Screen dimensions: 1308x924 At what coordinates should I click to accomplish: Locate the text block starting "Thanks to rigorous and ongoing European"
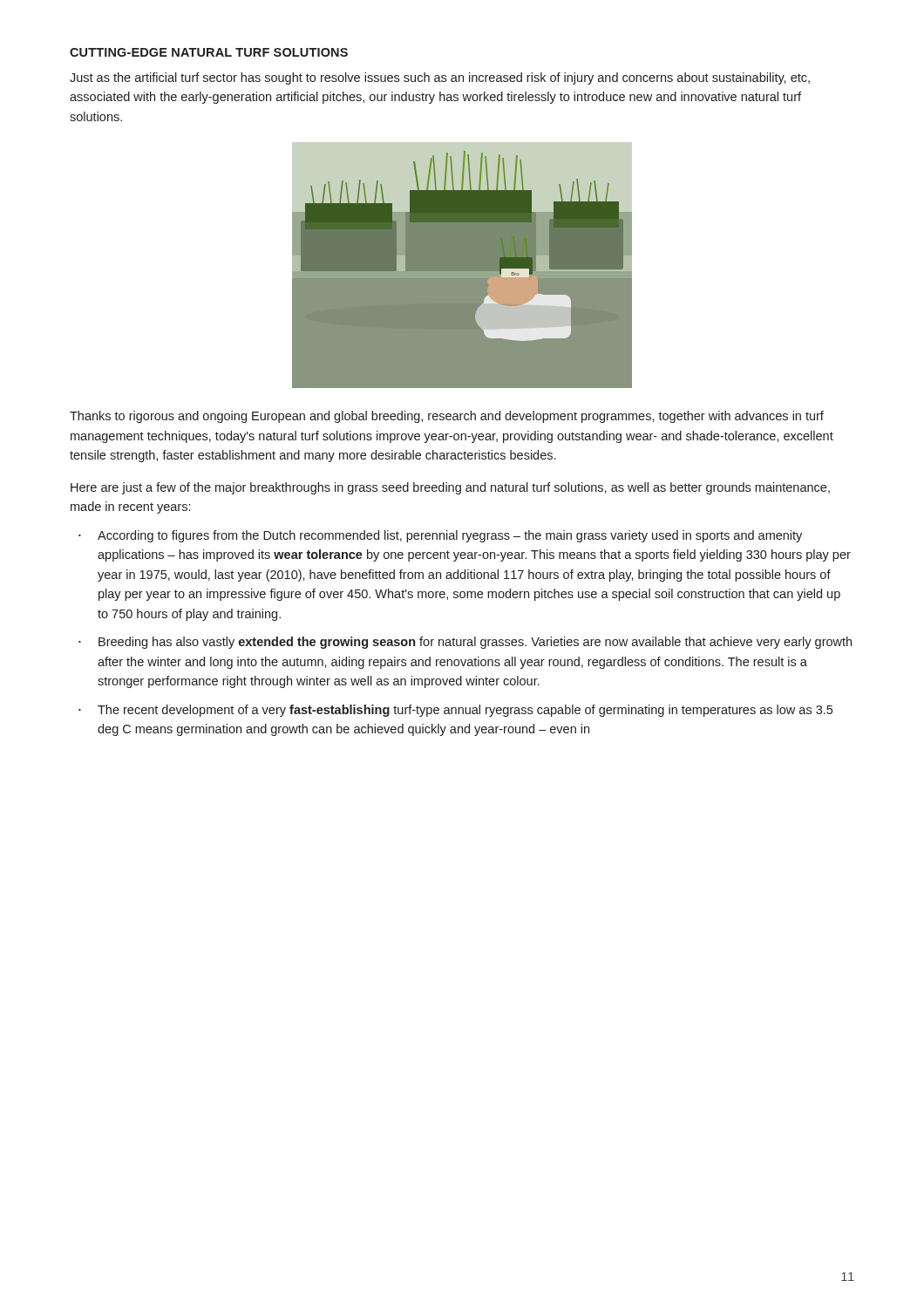click(x=451, y=436)
